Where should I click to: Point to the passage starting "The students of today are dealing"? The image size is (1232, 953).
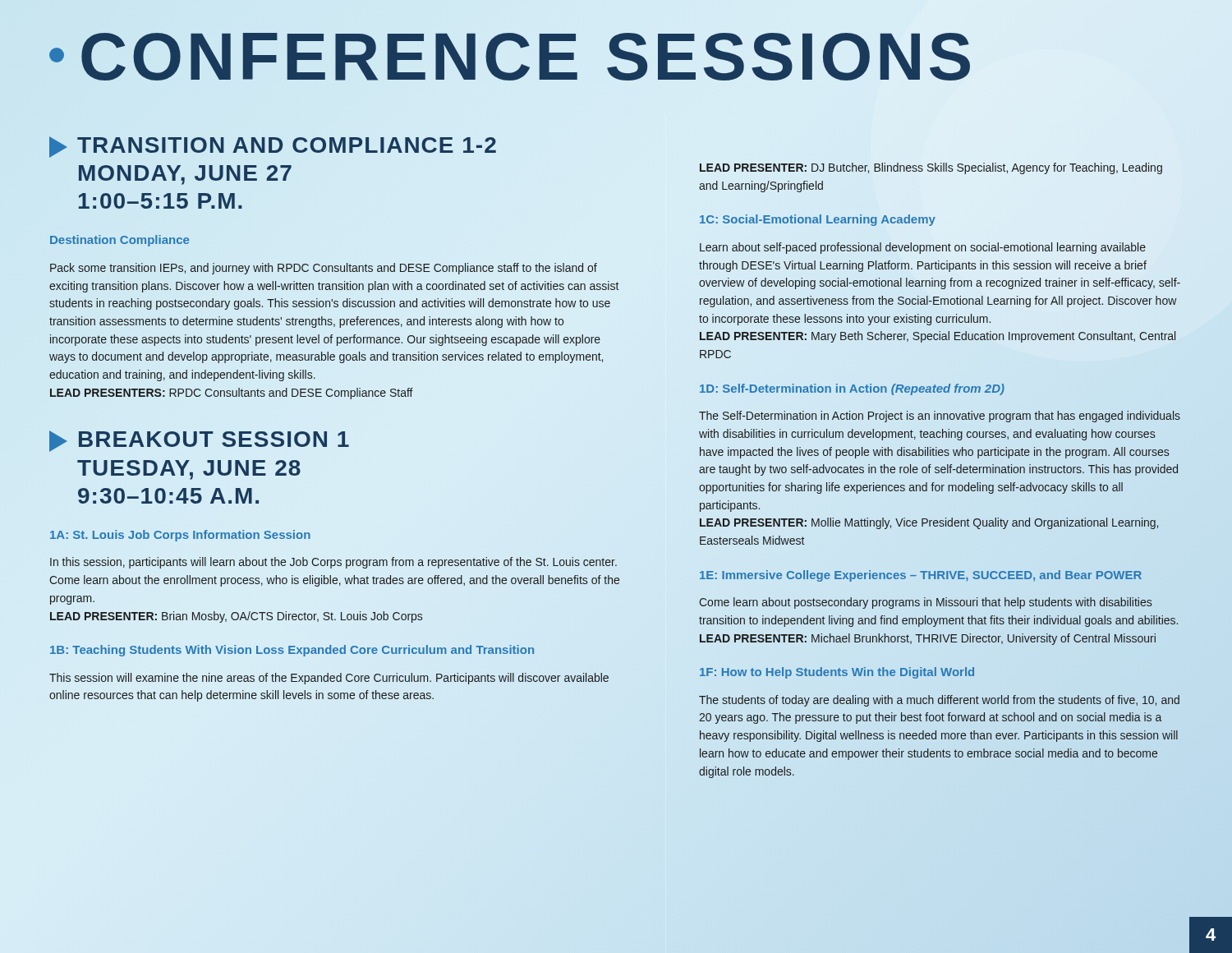[941, 736]
